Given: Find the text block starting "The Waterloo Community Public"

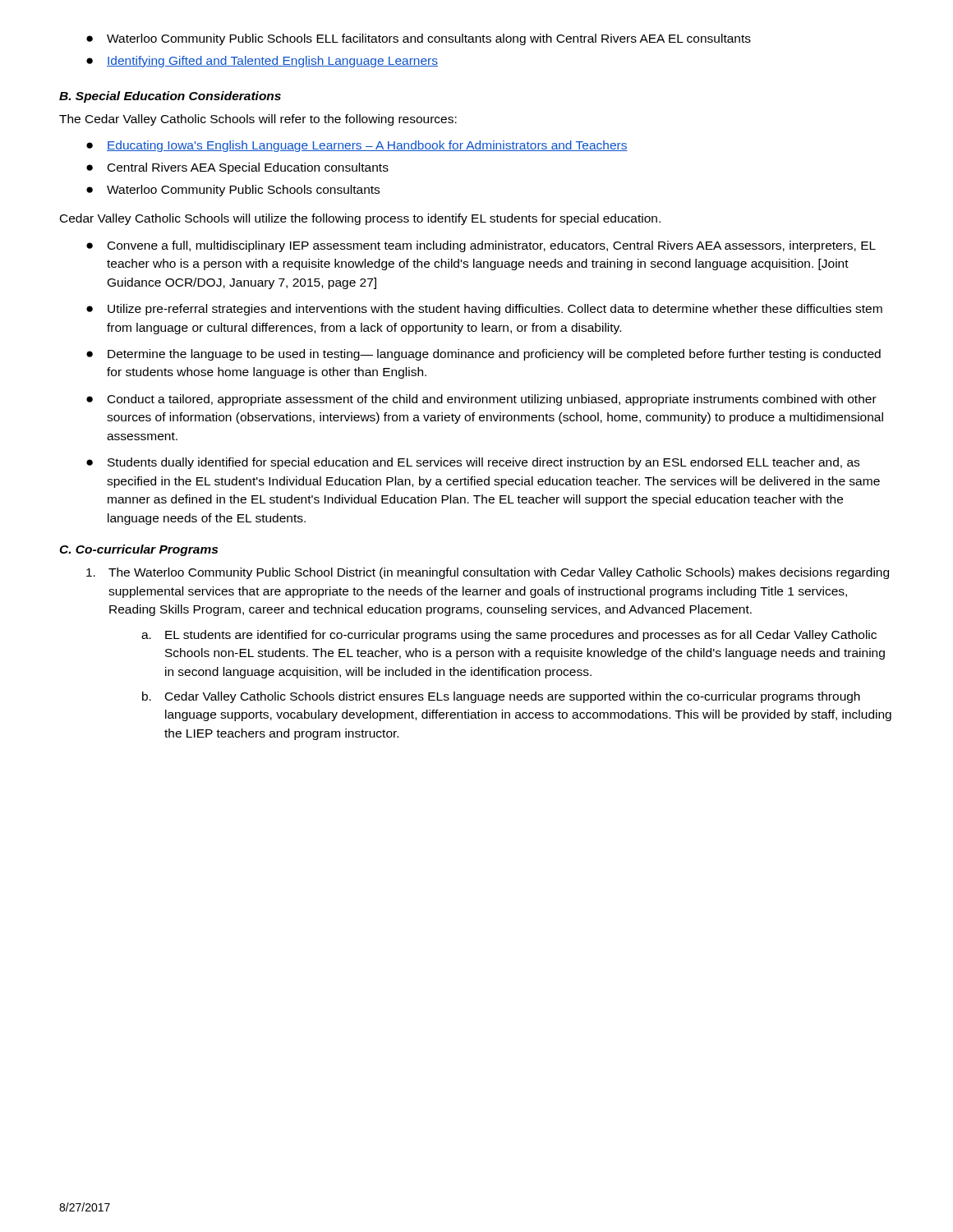Looking at the screenshot, I should [490, 657].
